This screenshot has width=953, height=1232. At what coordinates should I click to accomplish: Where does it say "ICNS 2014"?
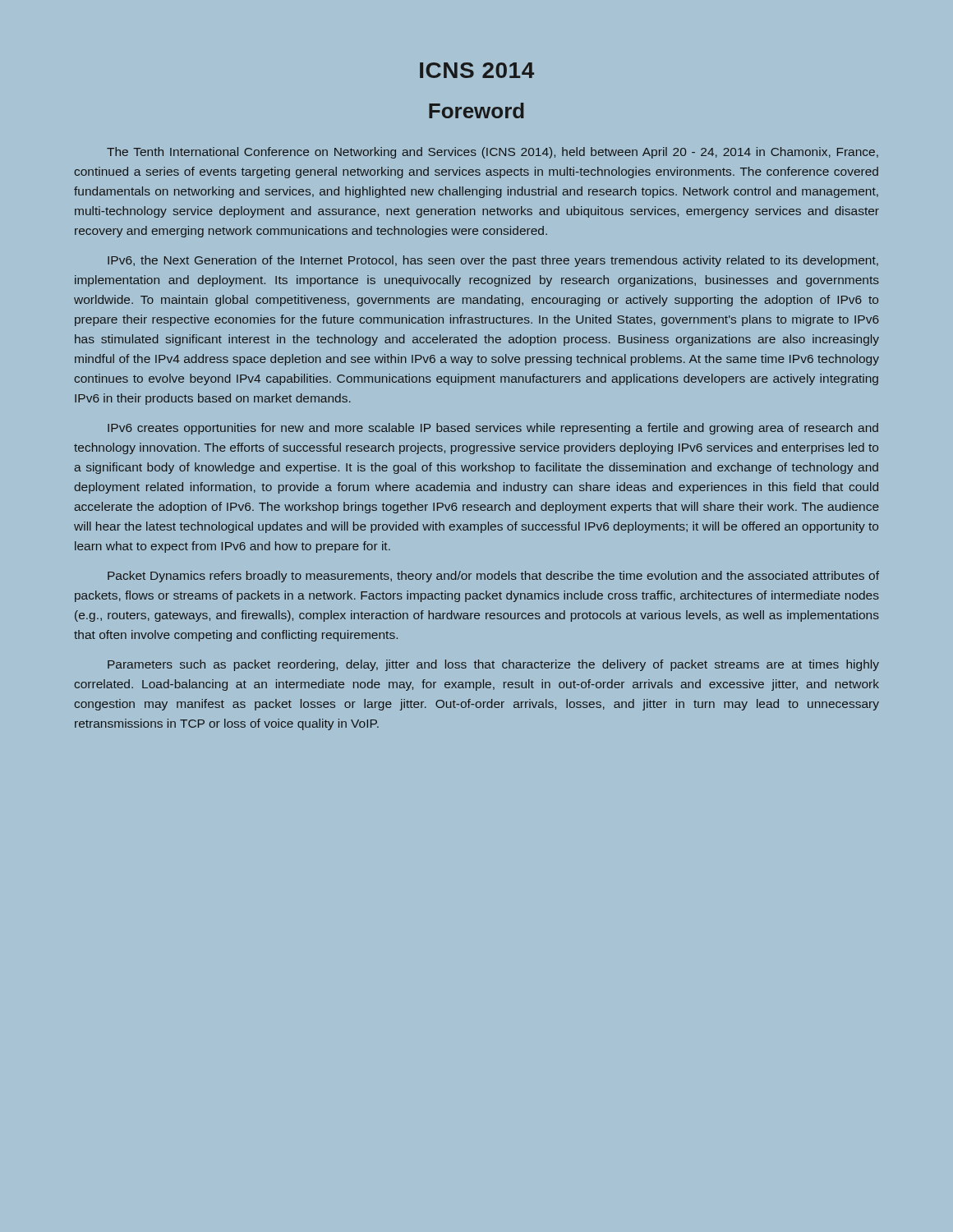(476, 71)
